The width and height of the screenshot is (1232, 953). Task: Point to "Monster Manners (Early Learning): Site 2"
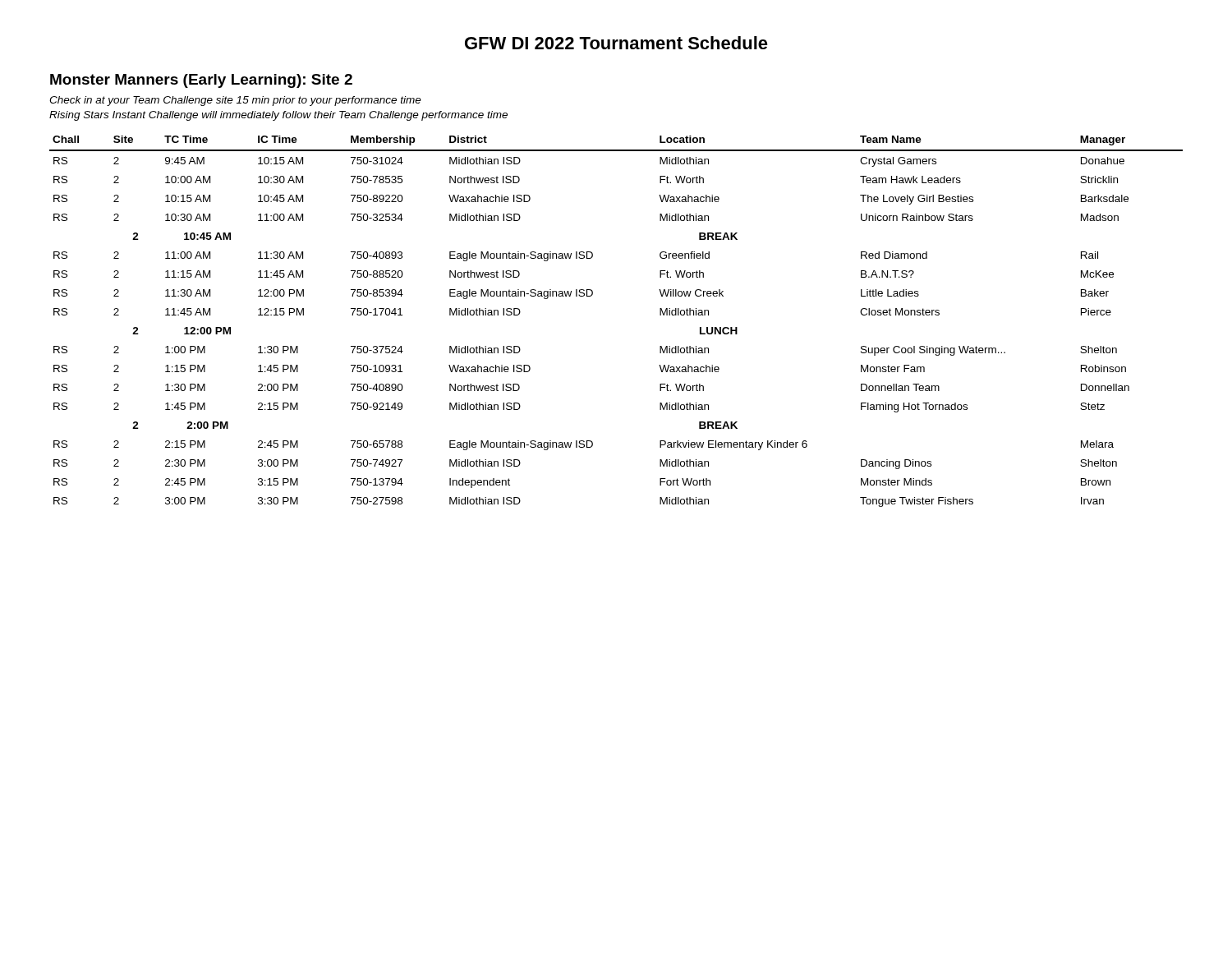201,79
